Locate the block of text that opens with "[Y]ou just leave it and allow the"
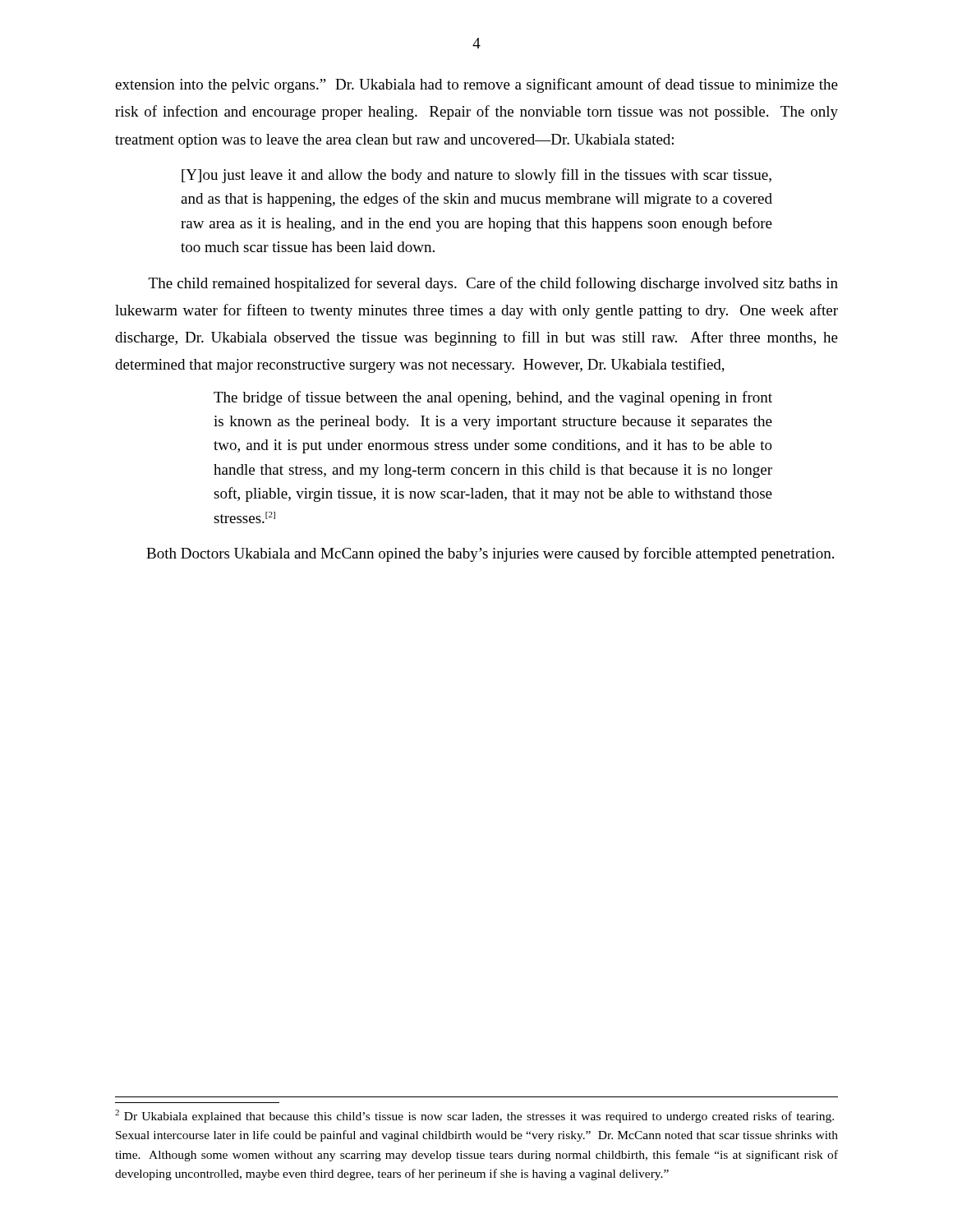The height and width of the screenshot is (1232, 953). point(476,211)
